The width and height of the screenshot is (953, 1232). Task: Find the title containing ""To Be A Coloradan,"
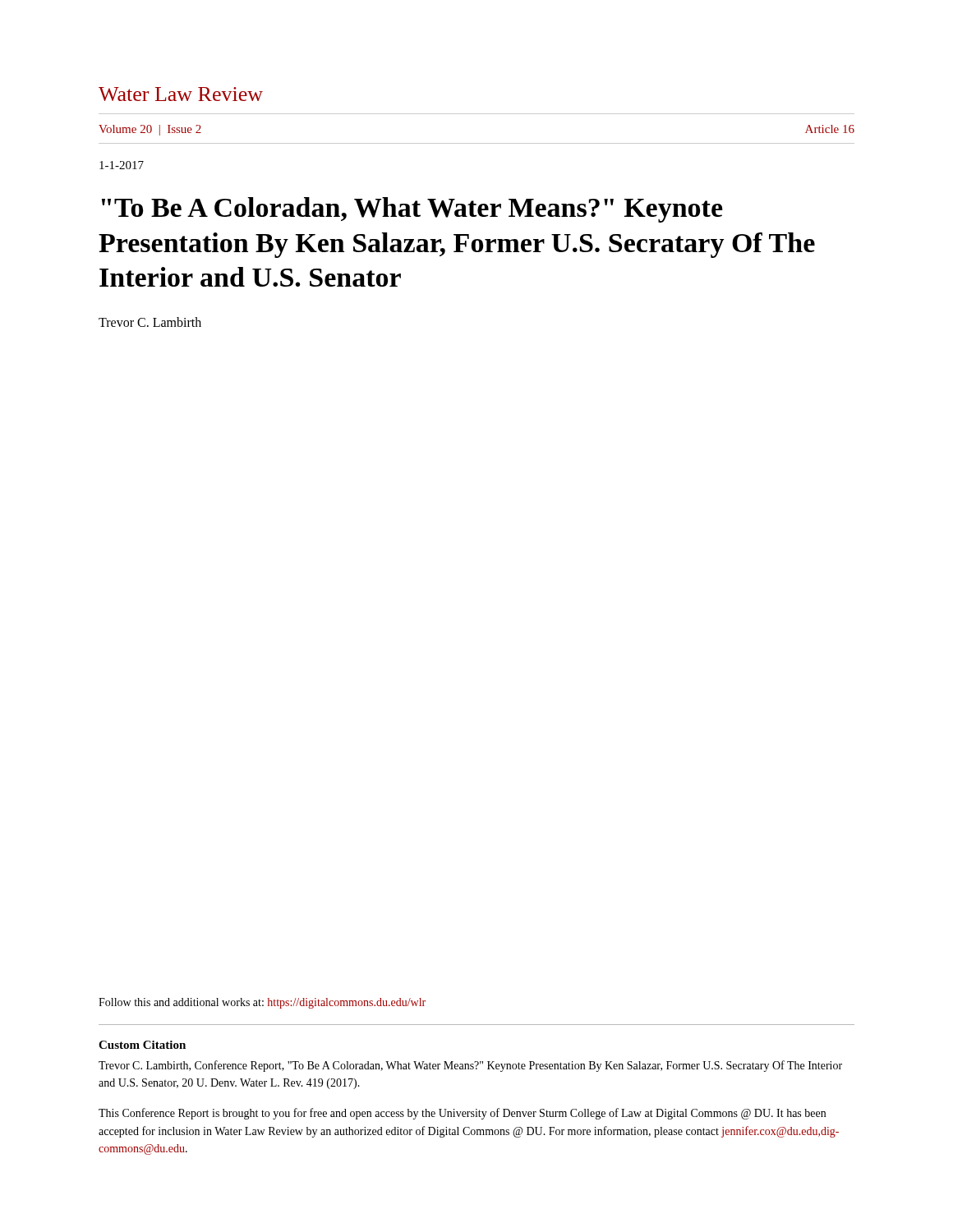pyautogui.click(x=476, y=243)
